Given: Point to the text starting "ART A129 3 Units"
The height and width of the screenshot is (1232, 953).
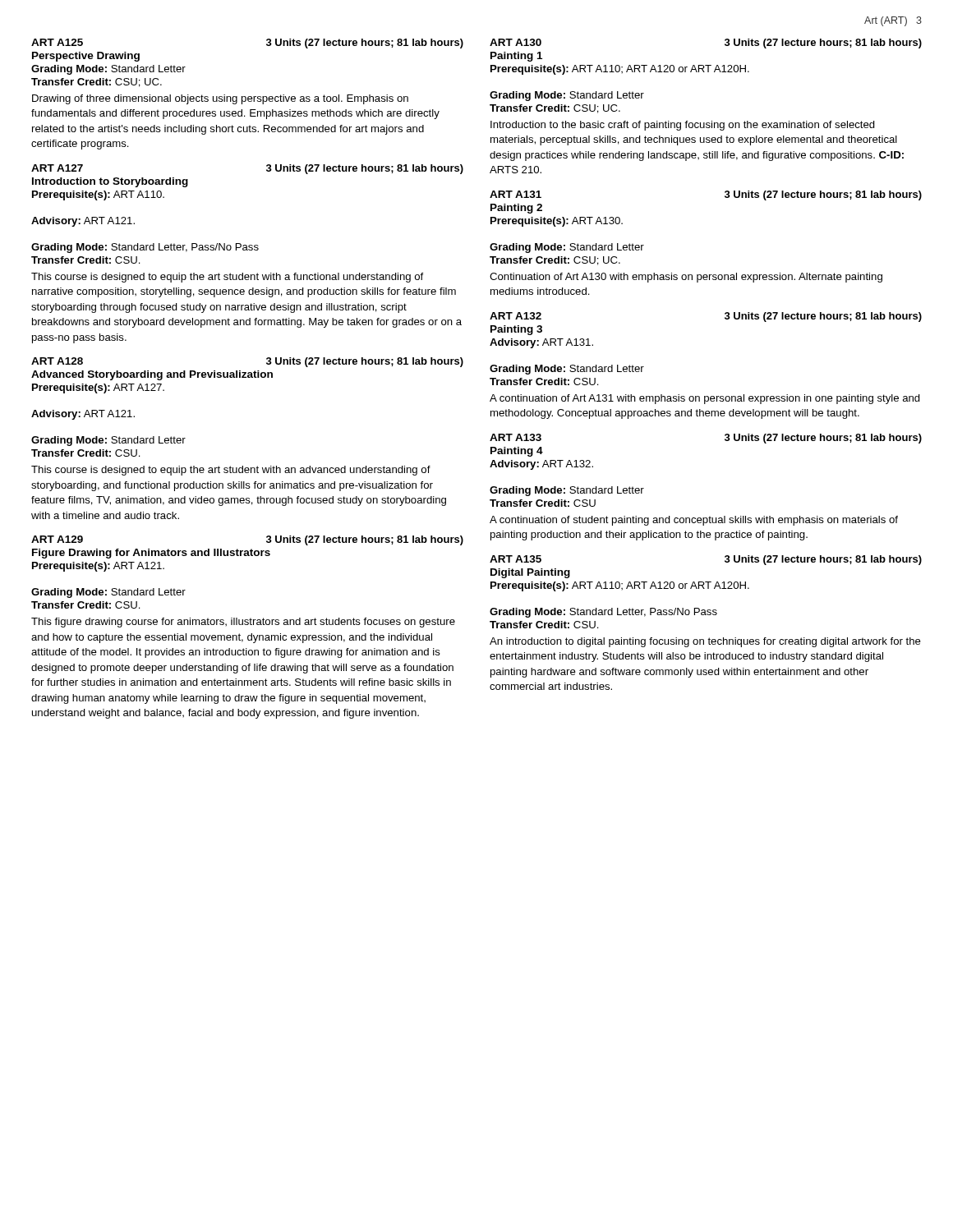Looking at the screenshot, I should [247, 627].
